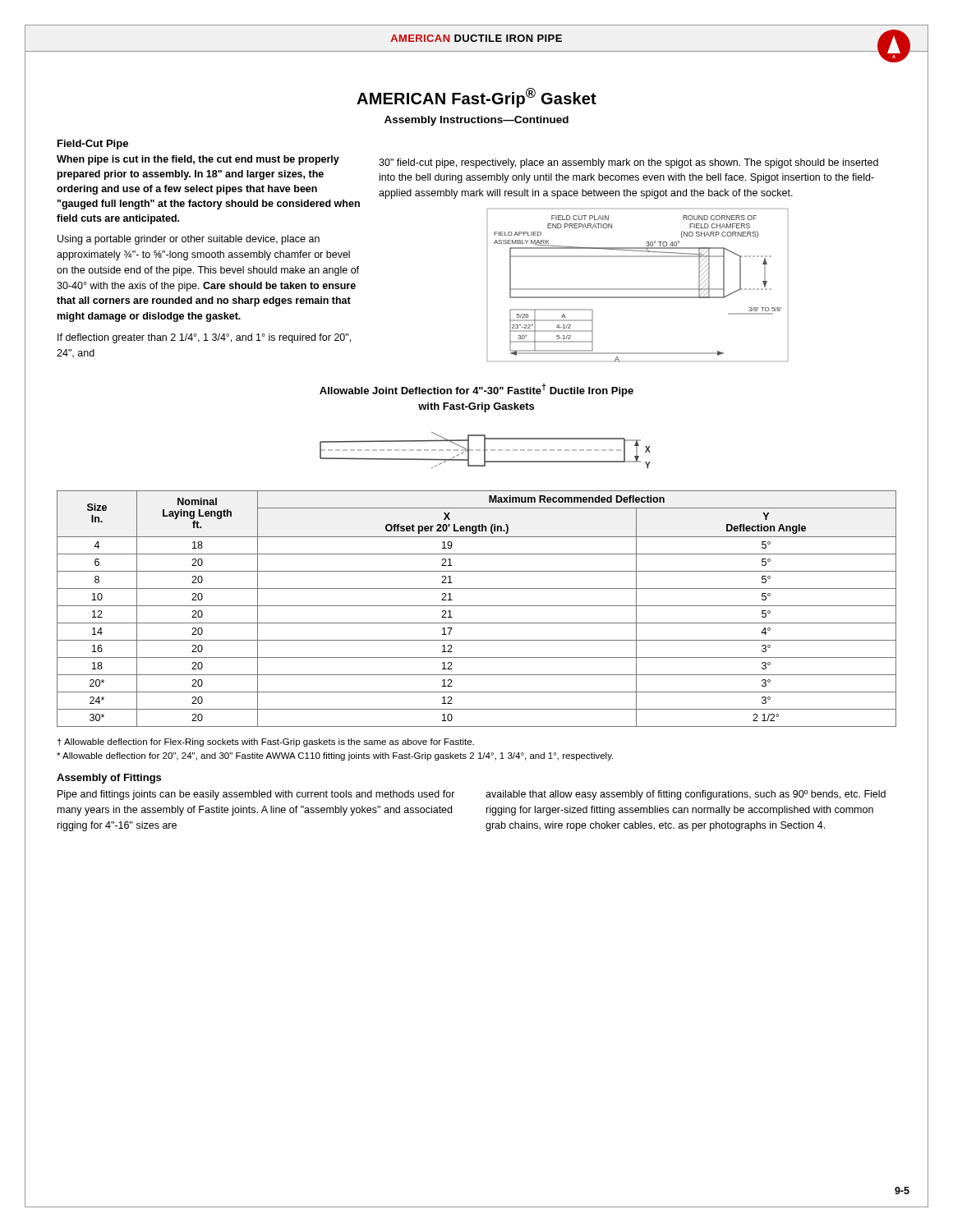
Task: Find the text block containing "If deflection greater than"
Action: 204,345
